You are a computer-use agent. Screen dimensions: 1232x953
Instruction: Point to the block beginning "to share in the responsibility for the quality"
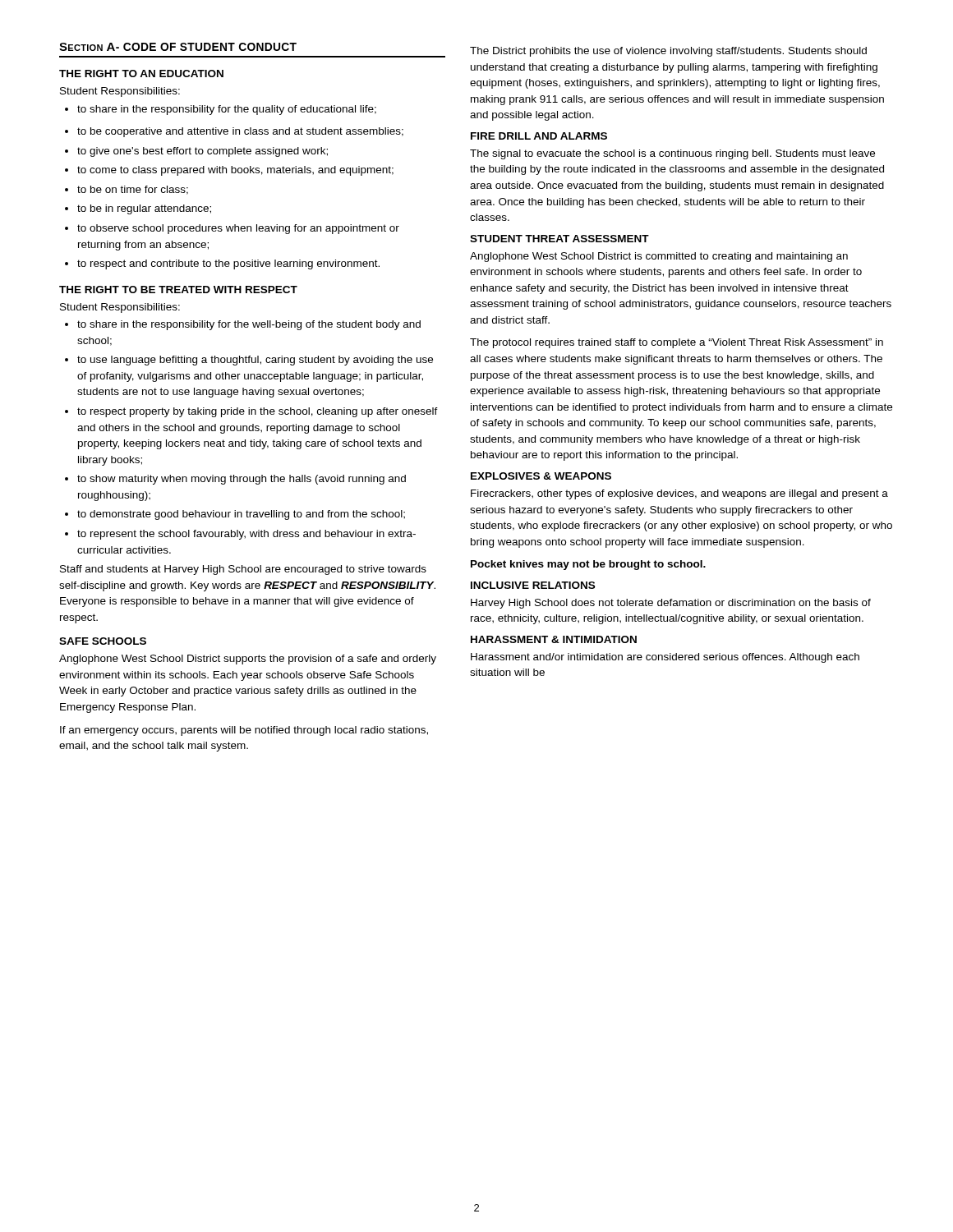tap(252, 109)
